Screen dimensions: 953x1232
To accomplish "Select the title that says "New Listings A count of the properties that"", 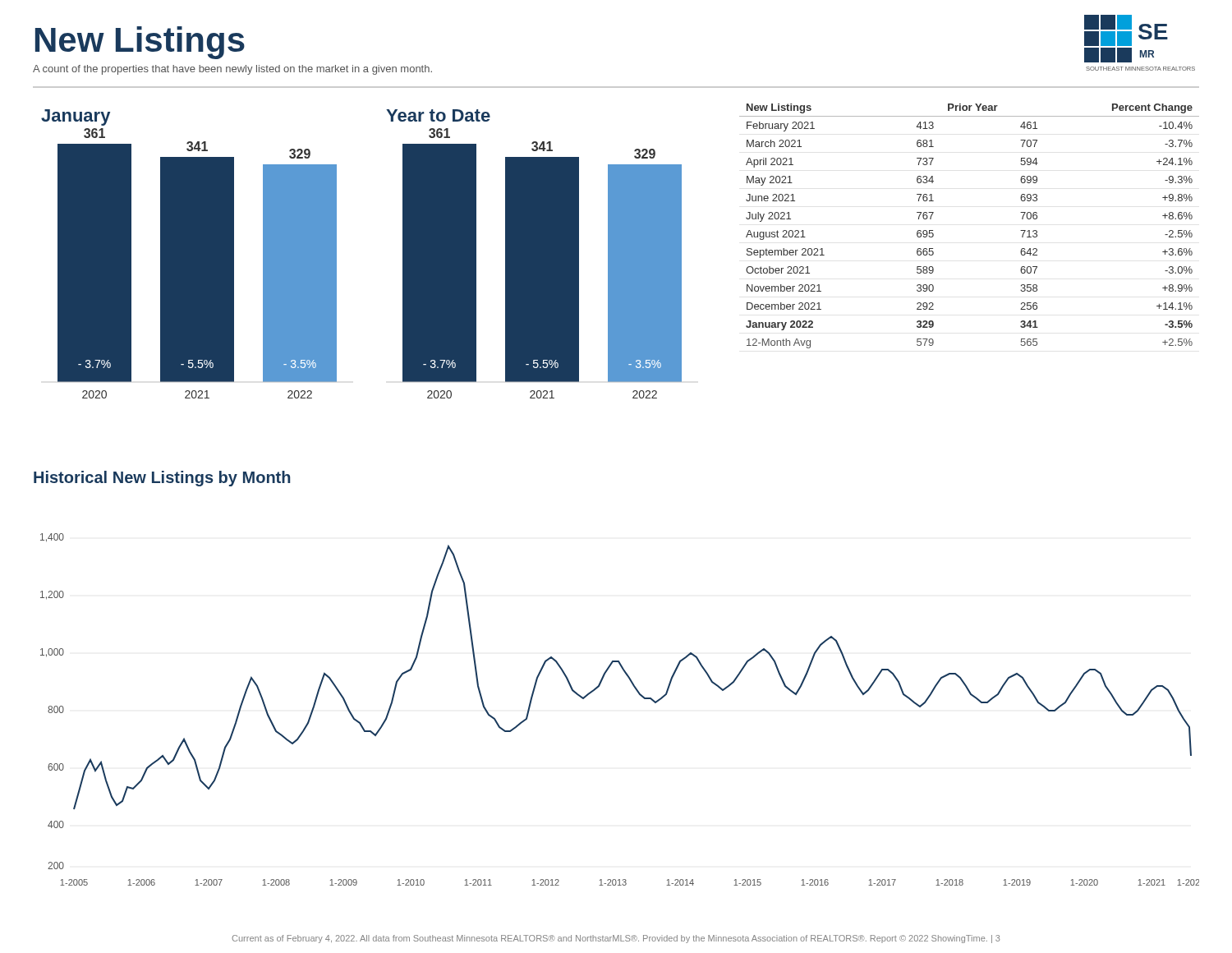I will 233,49.
